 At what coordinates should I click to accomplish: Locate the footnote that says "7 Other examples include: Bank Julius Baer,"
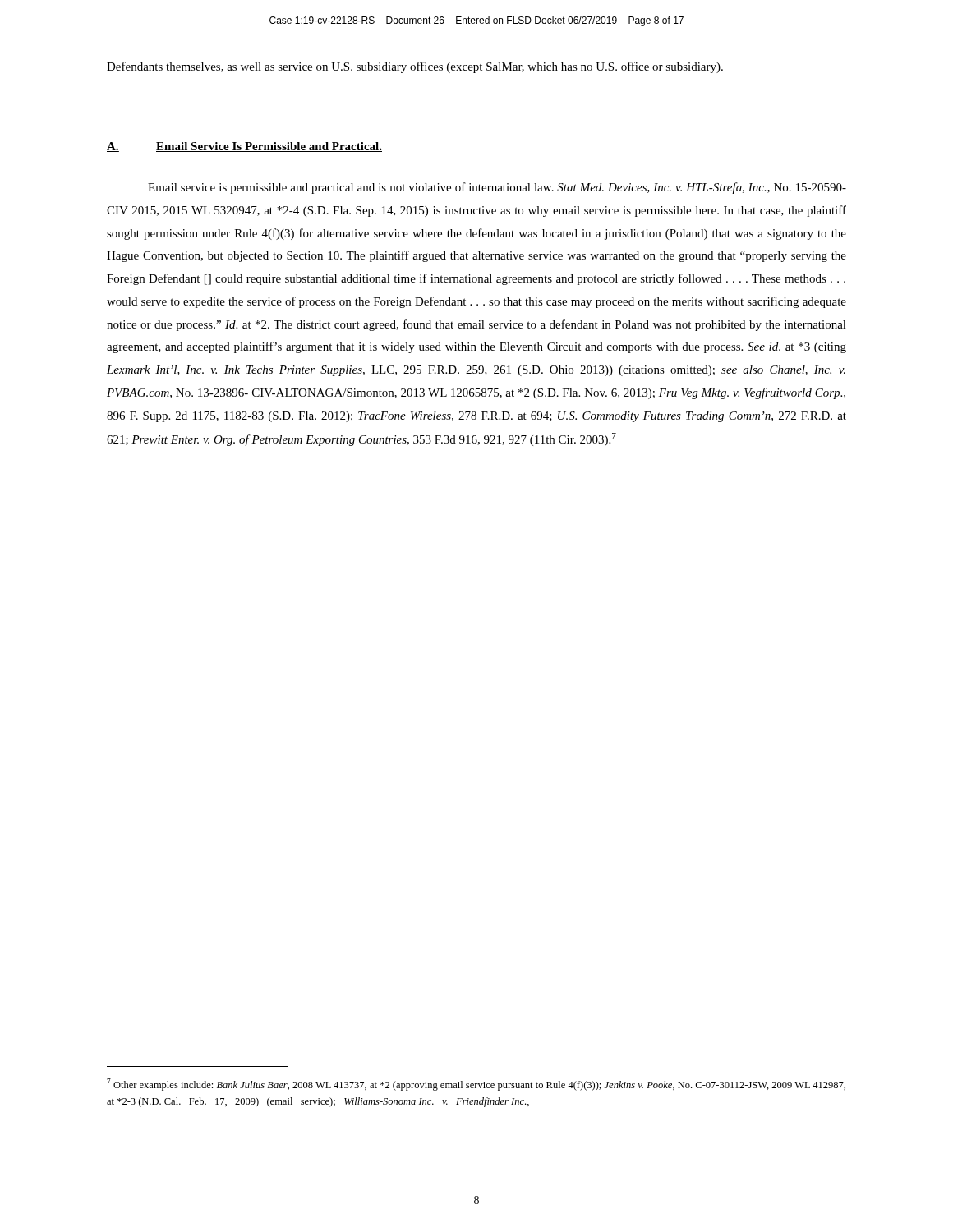coord(476,1092)
